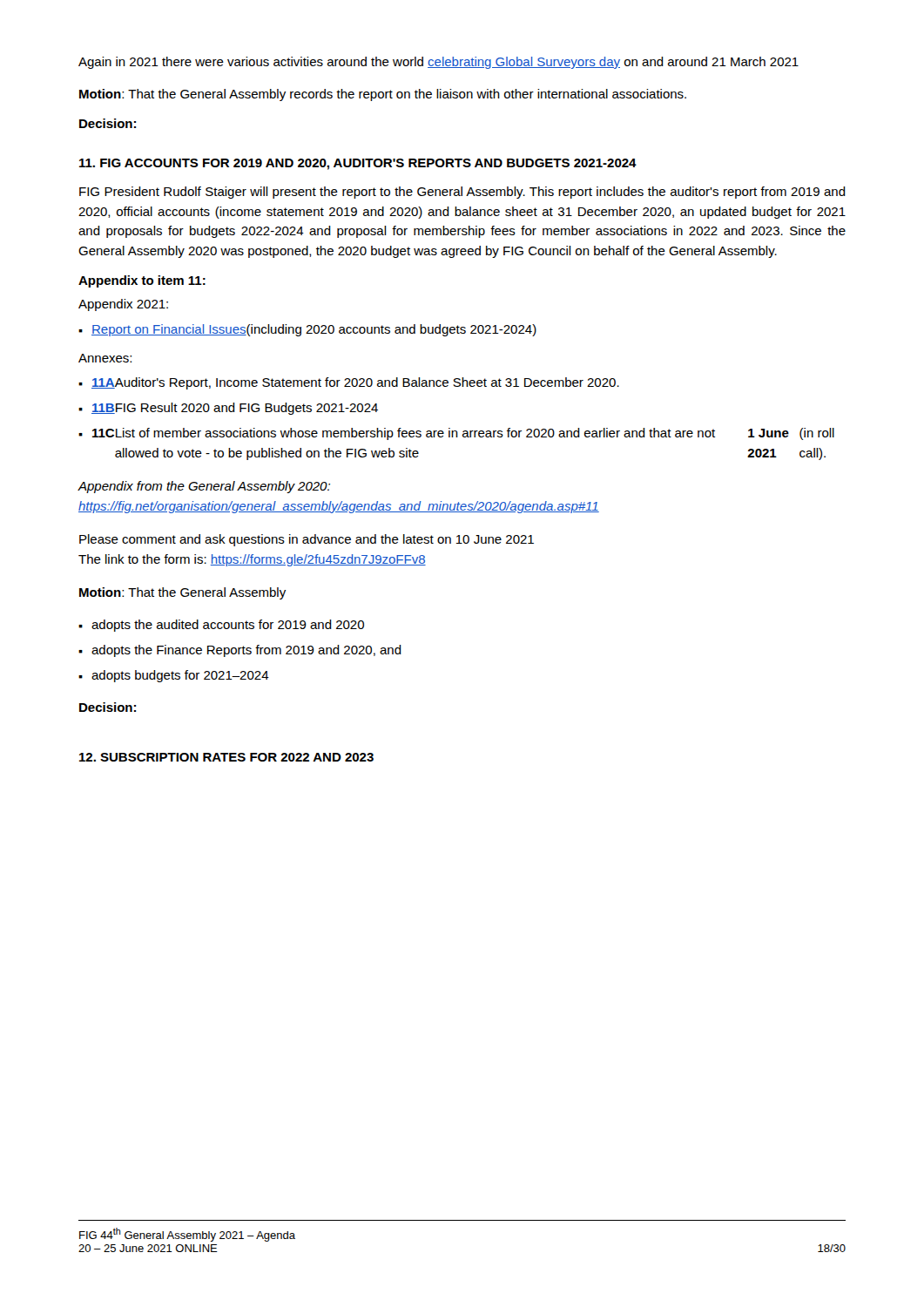Navigate to the text block starting "11A Auditor's Report, Income Statement for 2020"

[x=356, y=383]
